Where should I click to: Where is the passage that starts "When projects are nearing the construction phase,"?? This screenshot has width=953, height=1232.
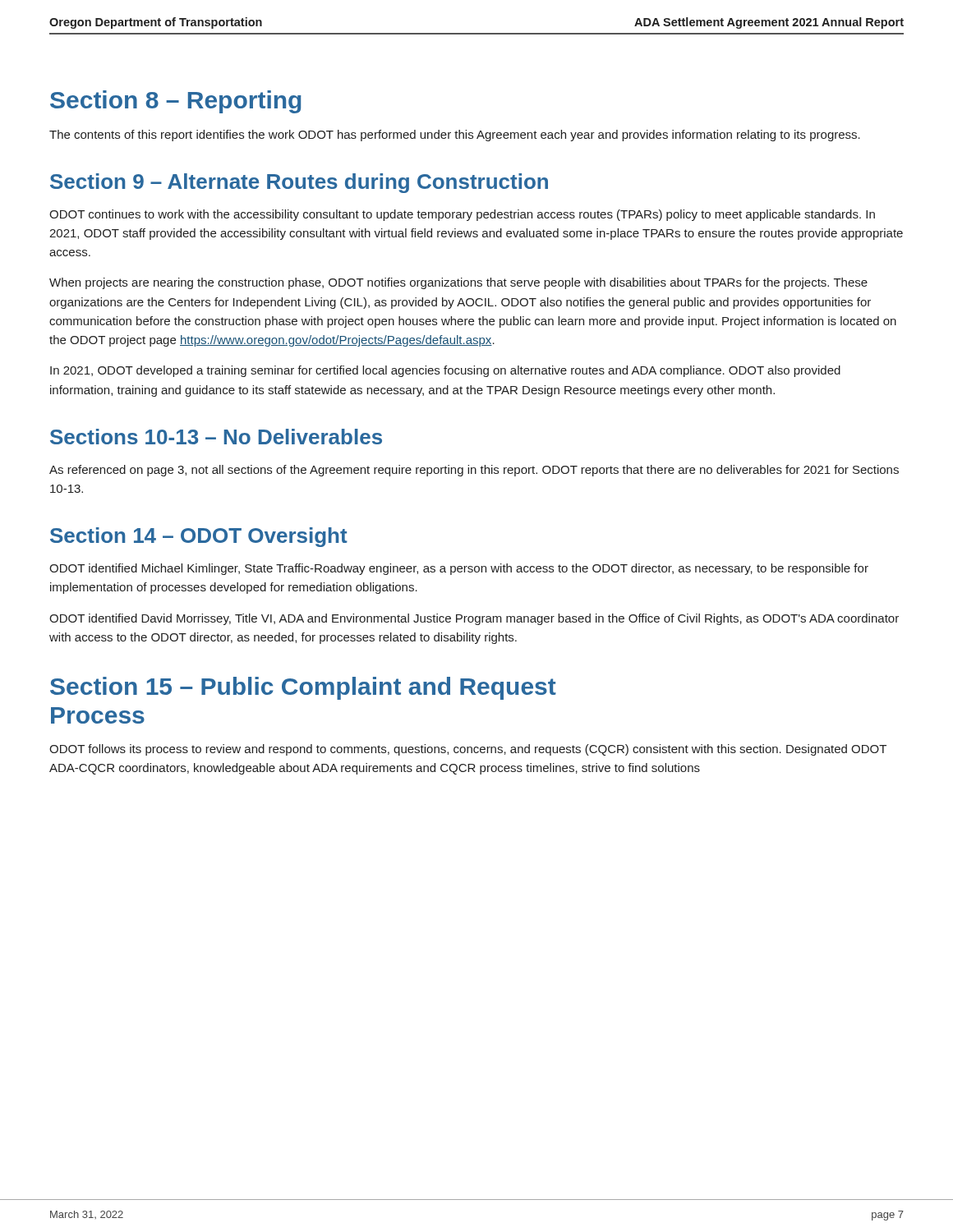[476, 311]
